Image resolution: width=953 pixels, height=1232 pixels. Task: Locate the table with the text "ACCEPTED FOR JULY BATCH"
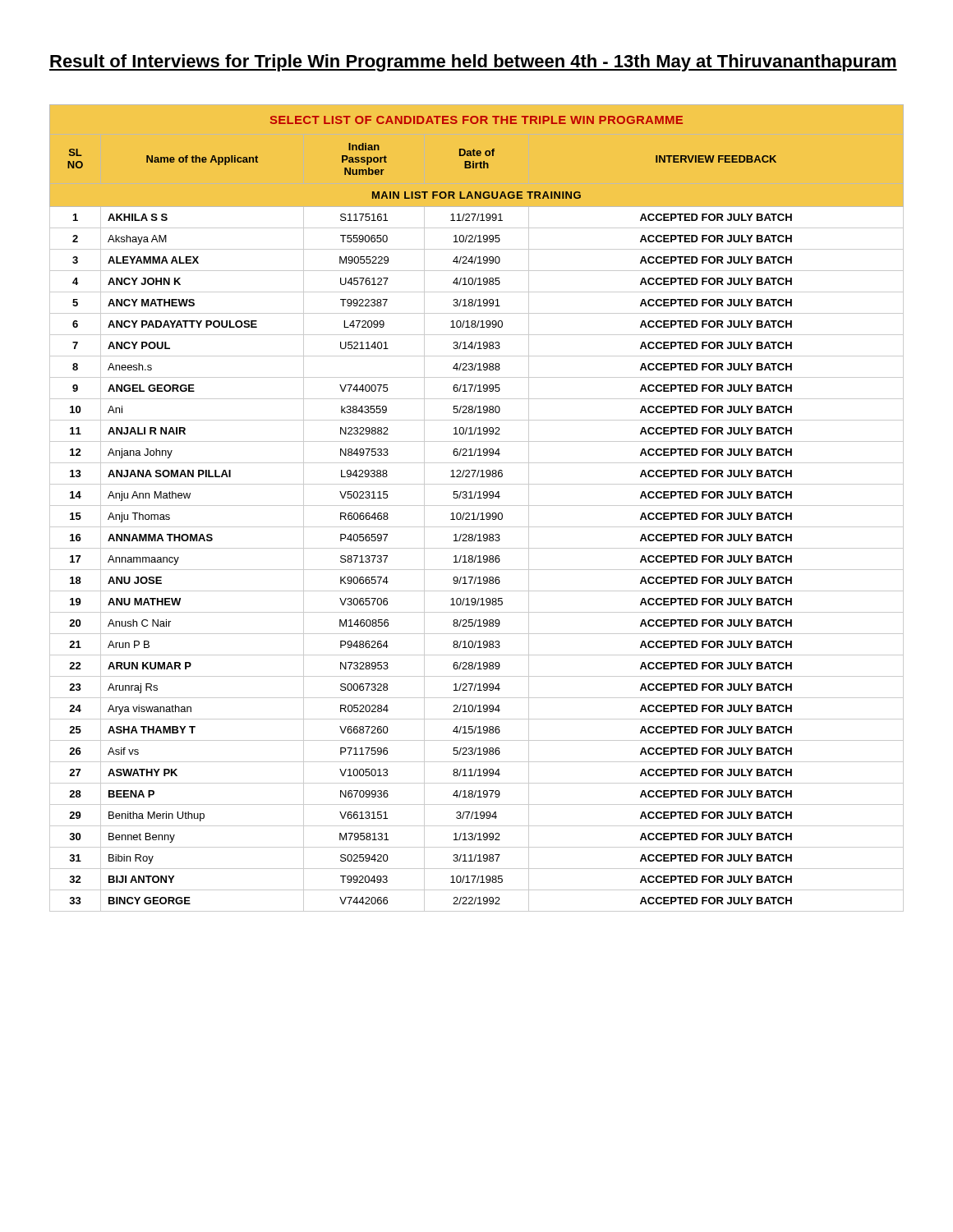pyautogui.click(x=476, y=508)
